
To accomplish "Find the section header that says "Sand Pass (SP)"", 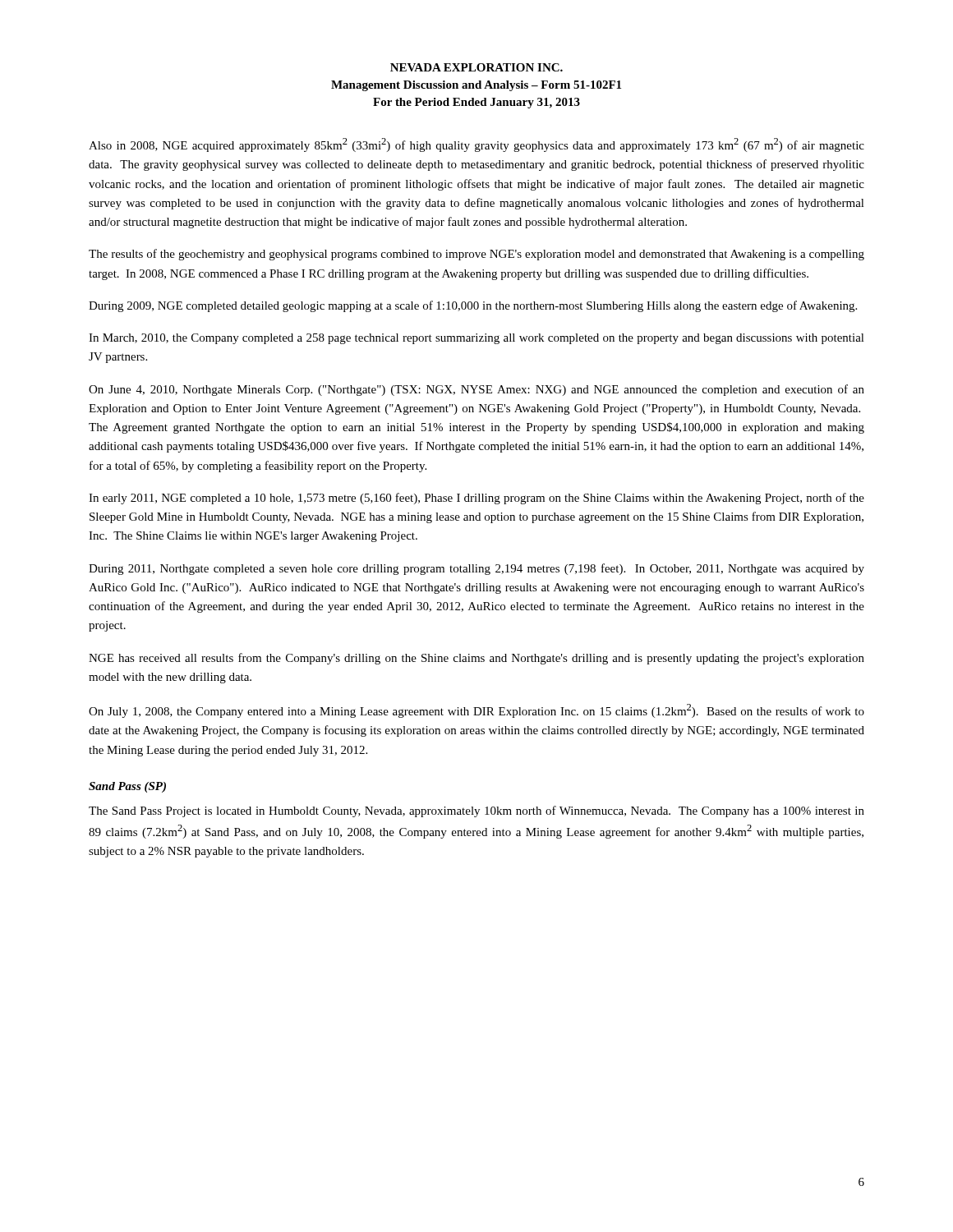I will 128,786.
